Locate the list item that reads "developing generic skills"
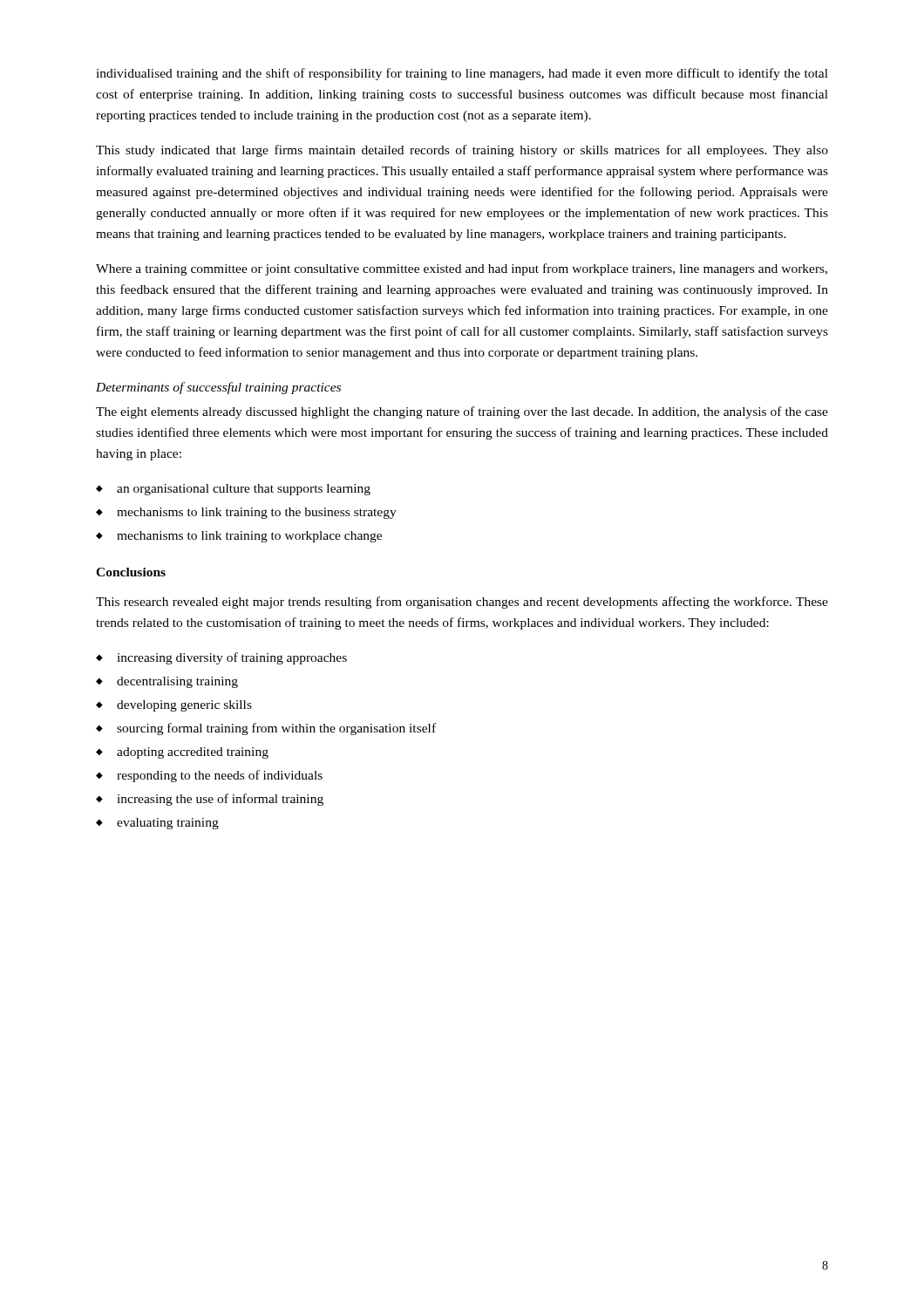 tap(174, 706)
